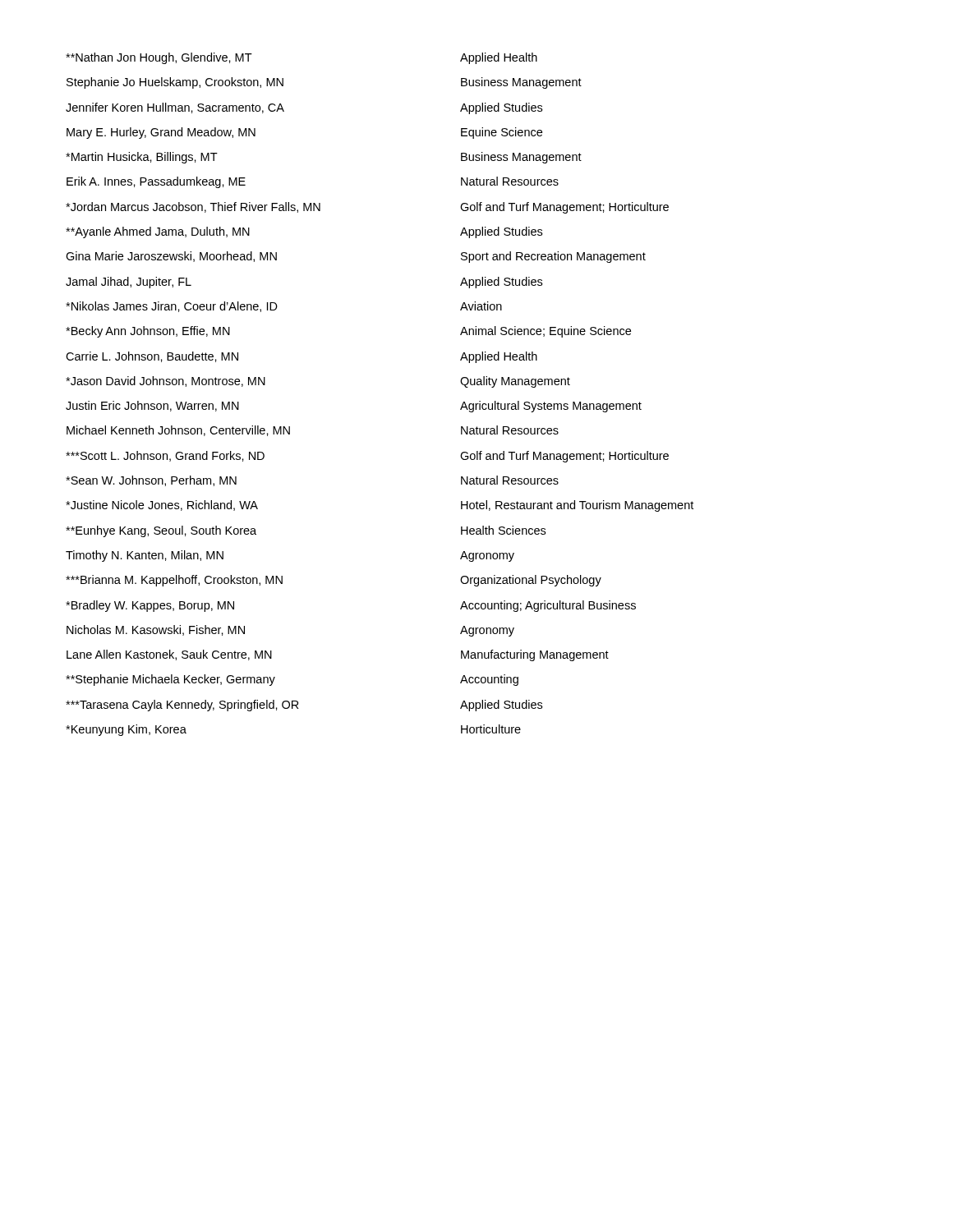Locate the list item that reads "*Becky Ann Johnson, Effie,"
Image resolution: width=953 pixels, height=1232 pixels.
pos(476,331)
